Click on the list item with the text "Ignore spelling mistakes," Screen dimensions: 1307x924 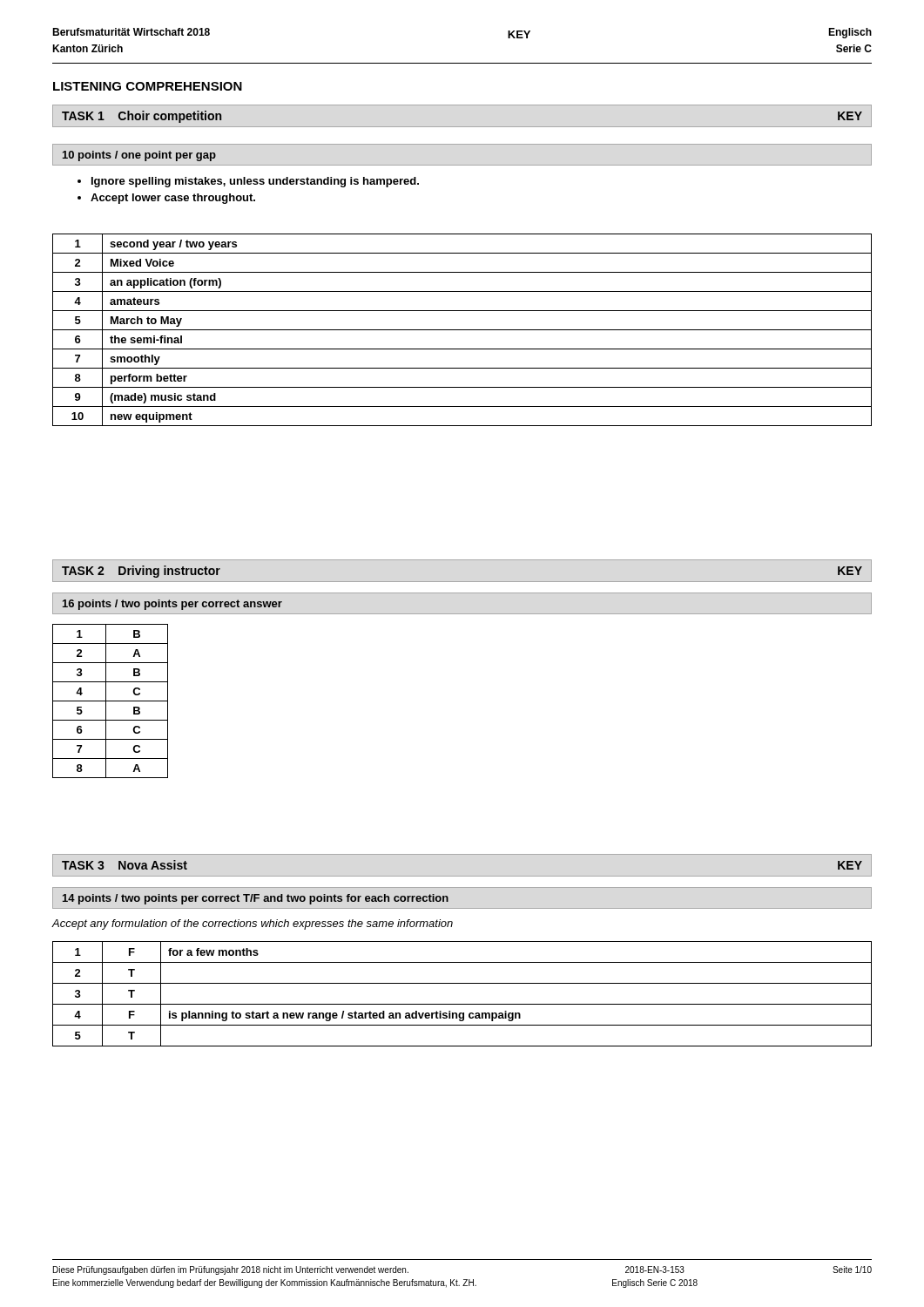coord(248,182)
